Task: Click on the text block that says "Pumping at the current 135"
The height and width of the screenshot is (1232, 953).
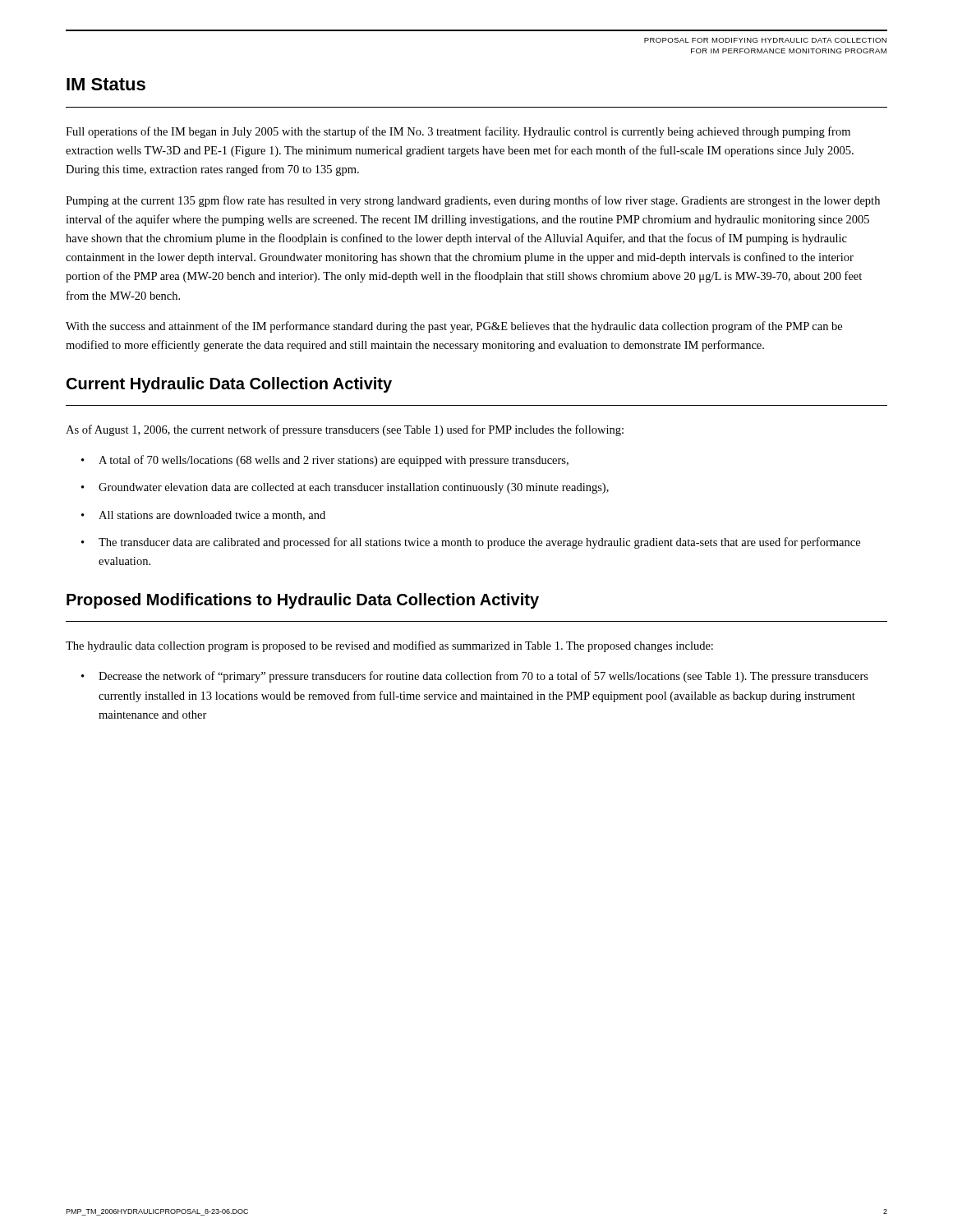Action: coord(473,248)
